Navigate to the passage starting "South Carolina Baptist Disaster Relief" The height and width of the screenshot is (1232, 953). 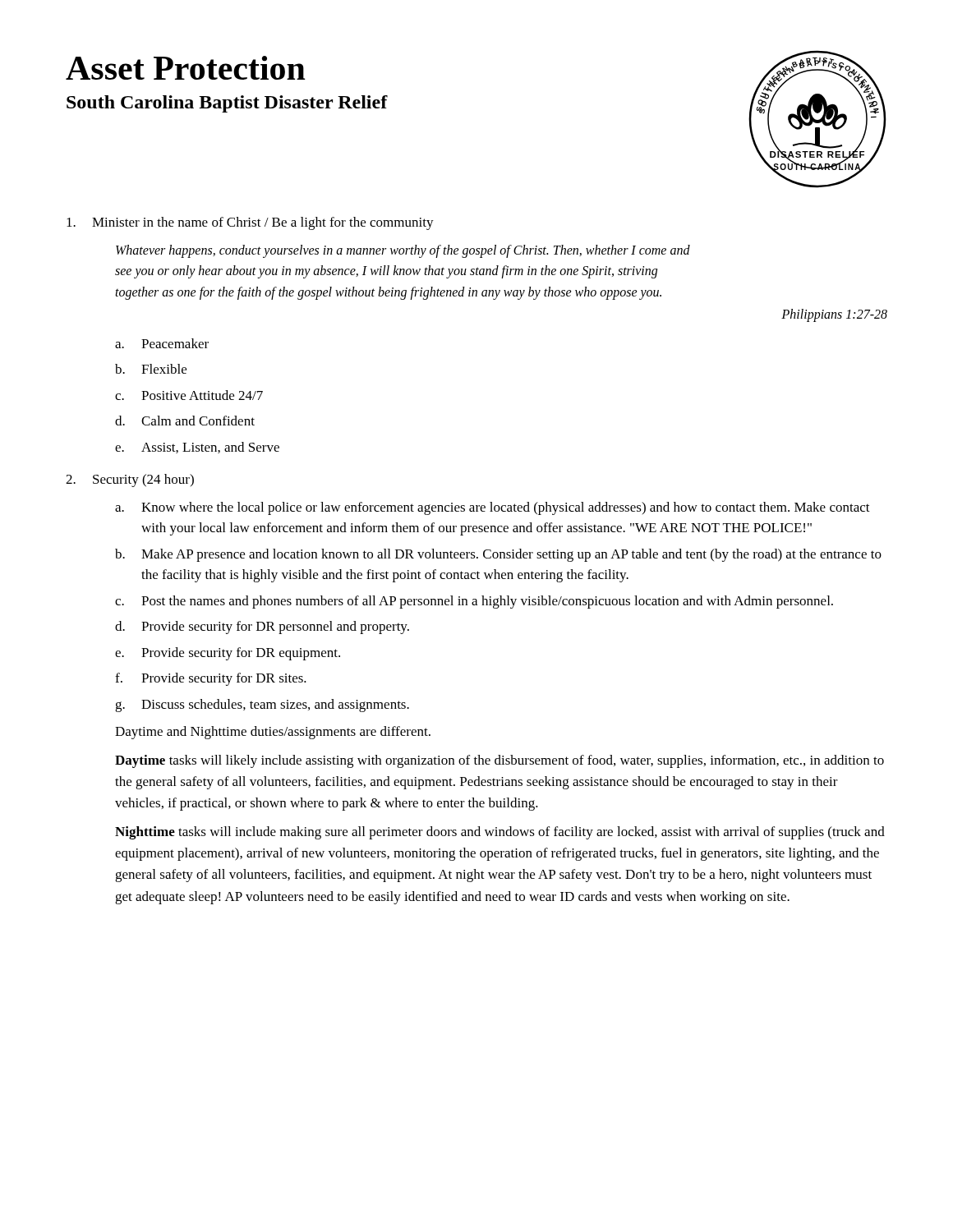(x=227, y=104)
